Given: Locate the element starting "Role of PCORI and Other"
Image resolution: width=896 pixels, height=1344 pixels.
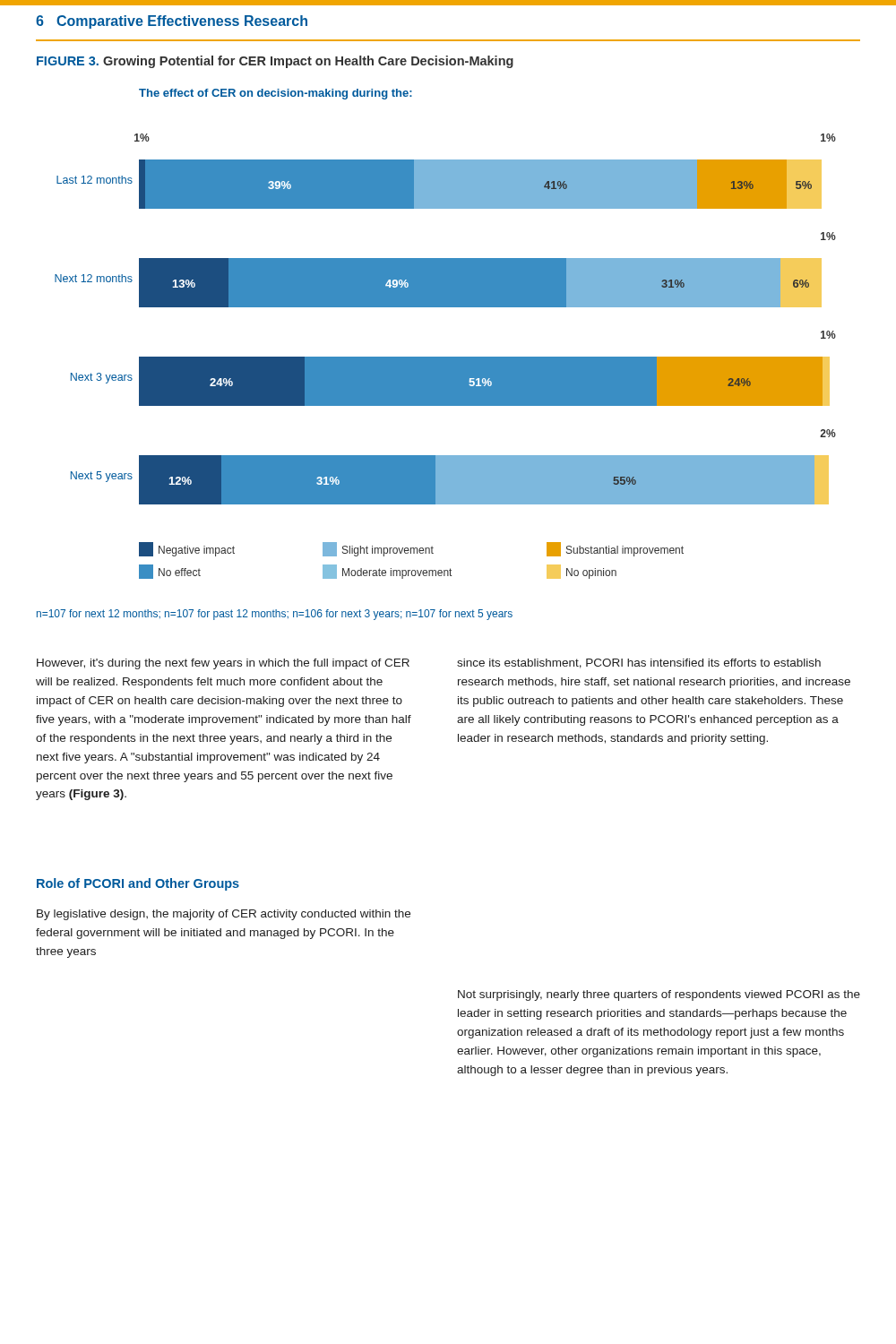Looking at the screenshot, I should (138, 883).
